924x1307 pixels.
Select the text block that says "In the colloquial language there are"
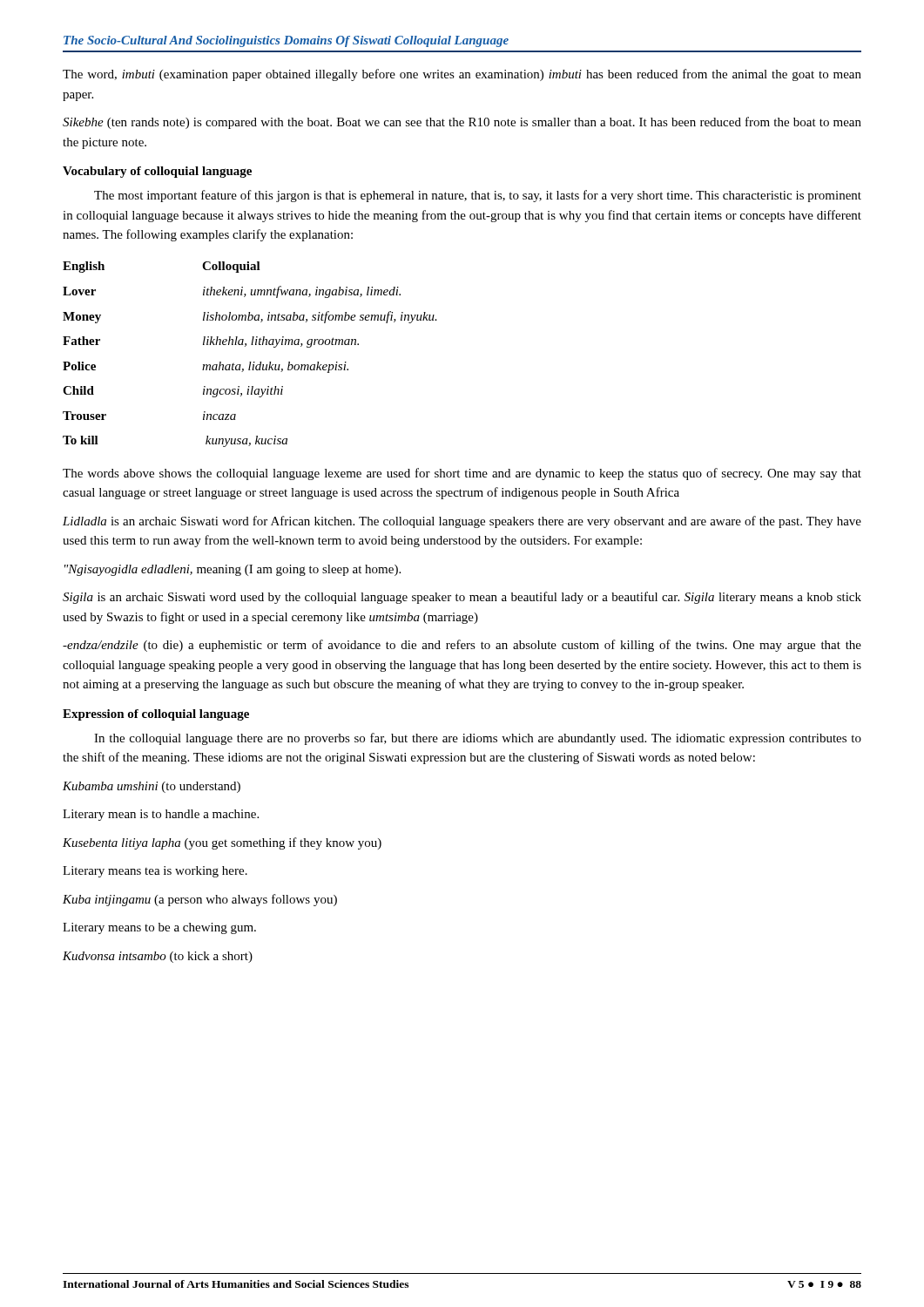coord(462,748)
